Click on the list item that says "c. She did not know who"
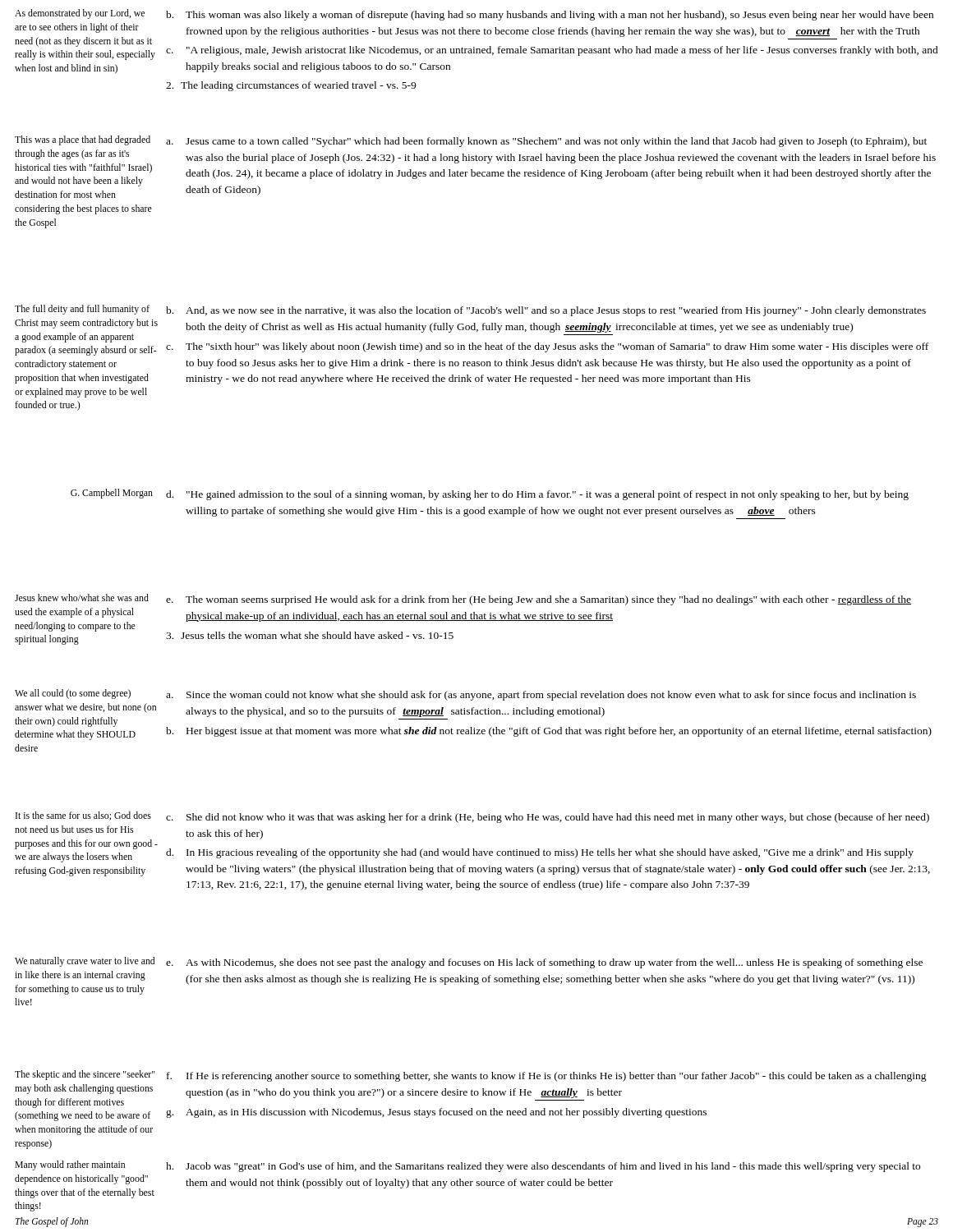 tap(552, 825)
